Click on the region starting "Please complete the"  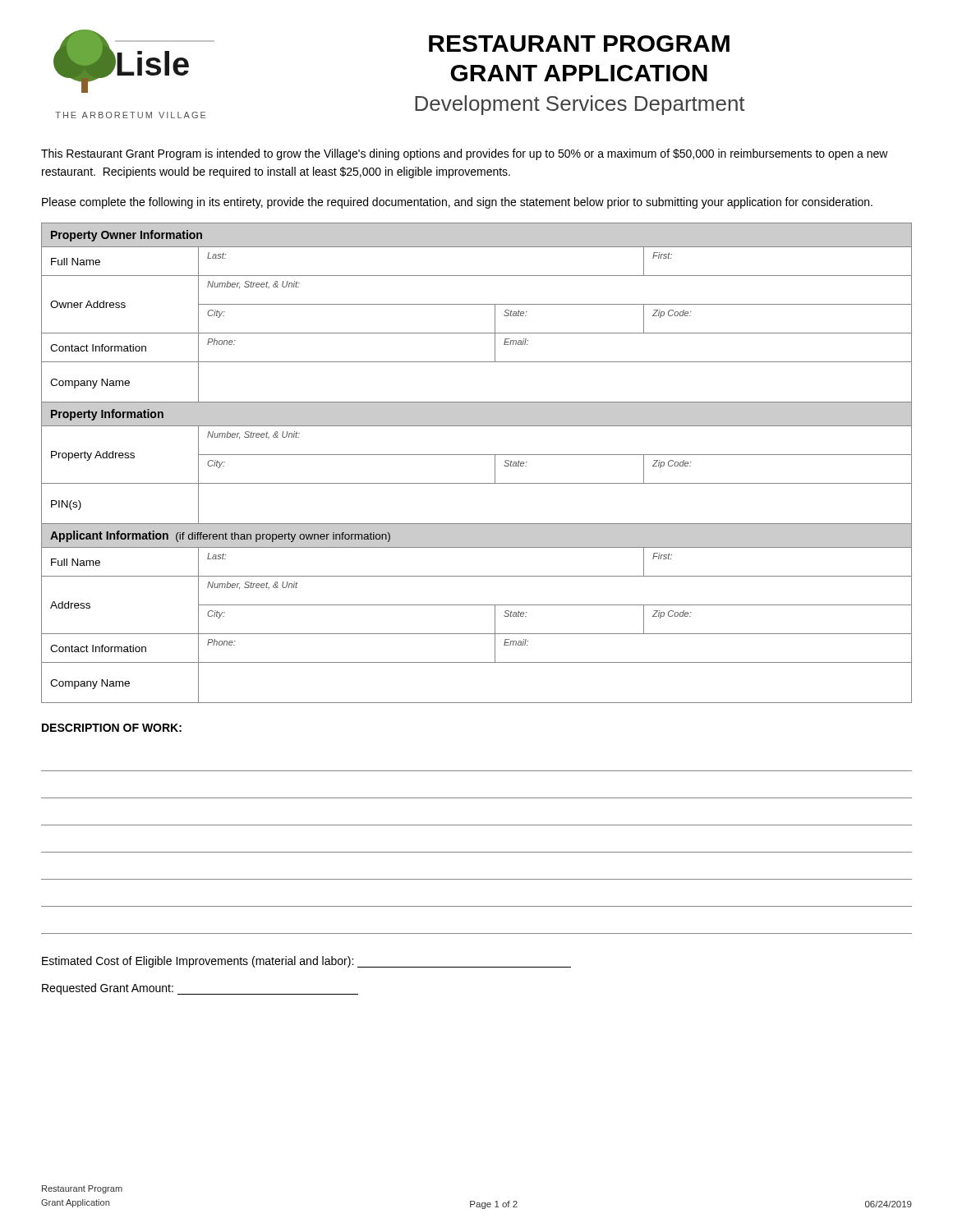pos(457,202)
